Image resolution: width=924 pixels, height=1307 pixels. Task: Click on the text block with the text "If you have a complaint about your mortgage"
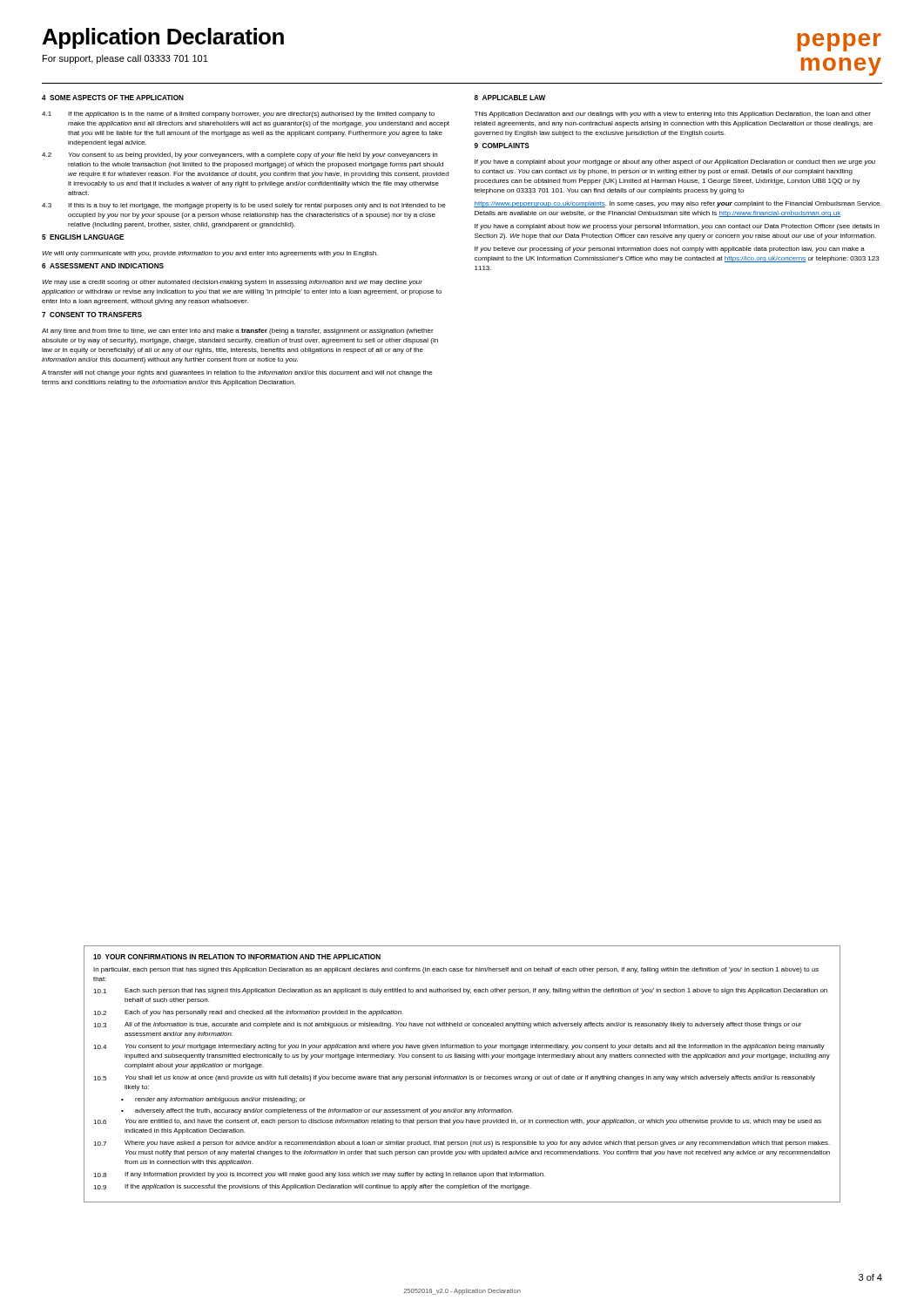(x=678, y=188)
